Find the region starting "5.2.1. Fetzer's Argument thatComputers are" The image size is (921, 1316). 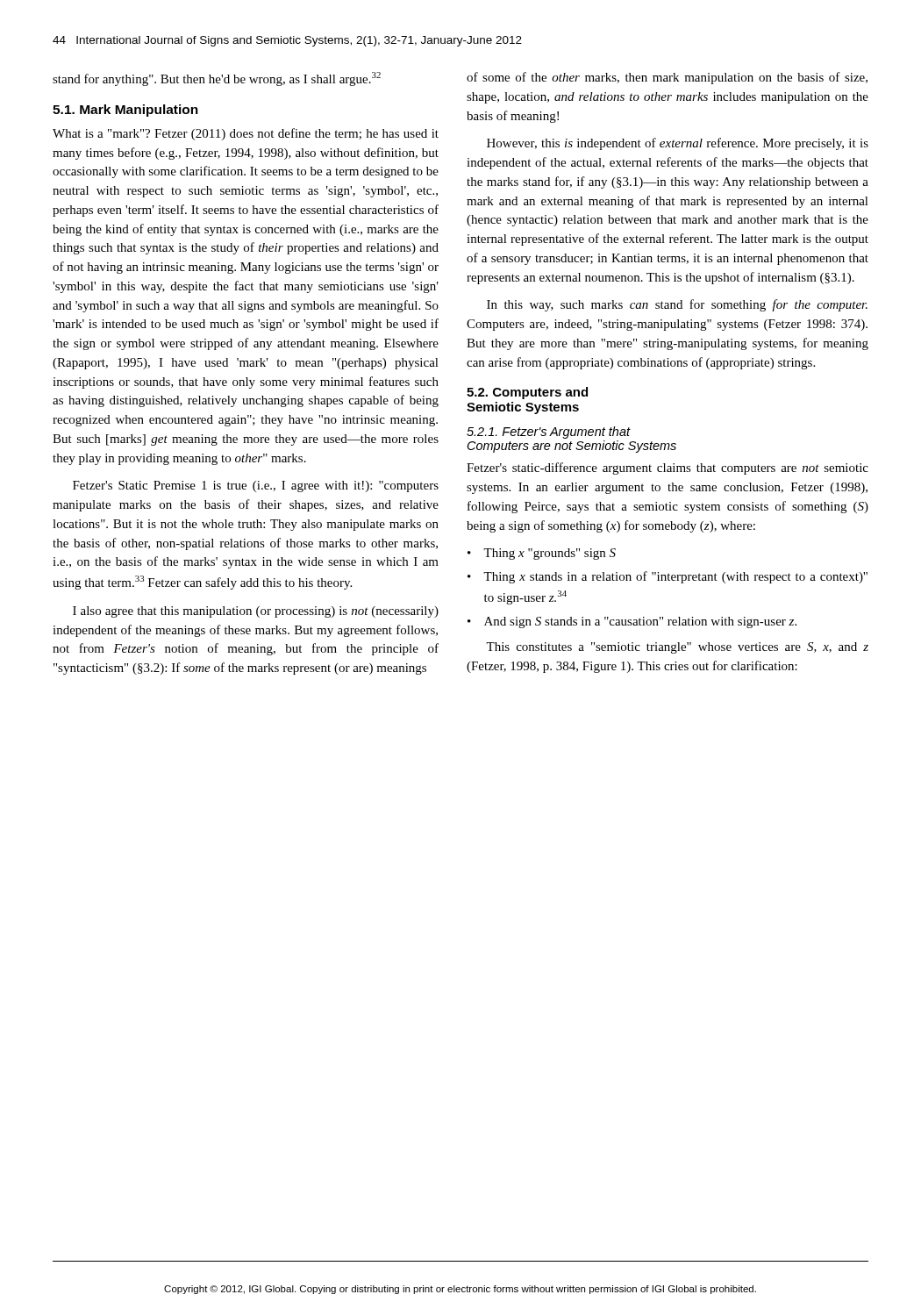click(572, 439)
